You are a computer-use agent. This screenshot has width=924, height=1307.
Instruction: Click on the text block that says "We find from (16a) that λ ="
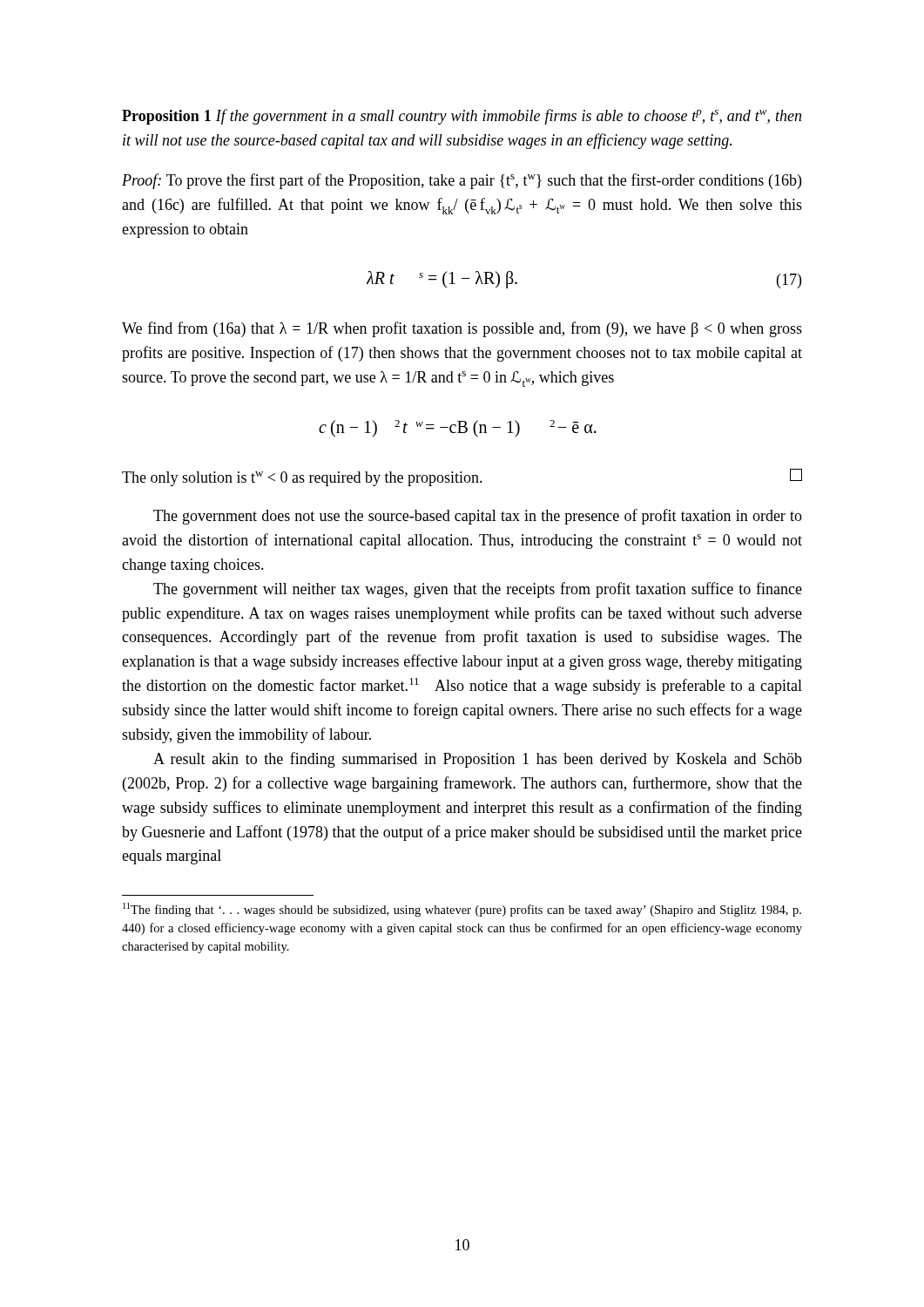[x=462, y=354]
